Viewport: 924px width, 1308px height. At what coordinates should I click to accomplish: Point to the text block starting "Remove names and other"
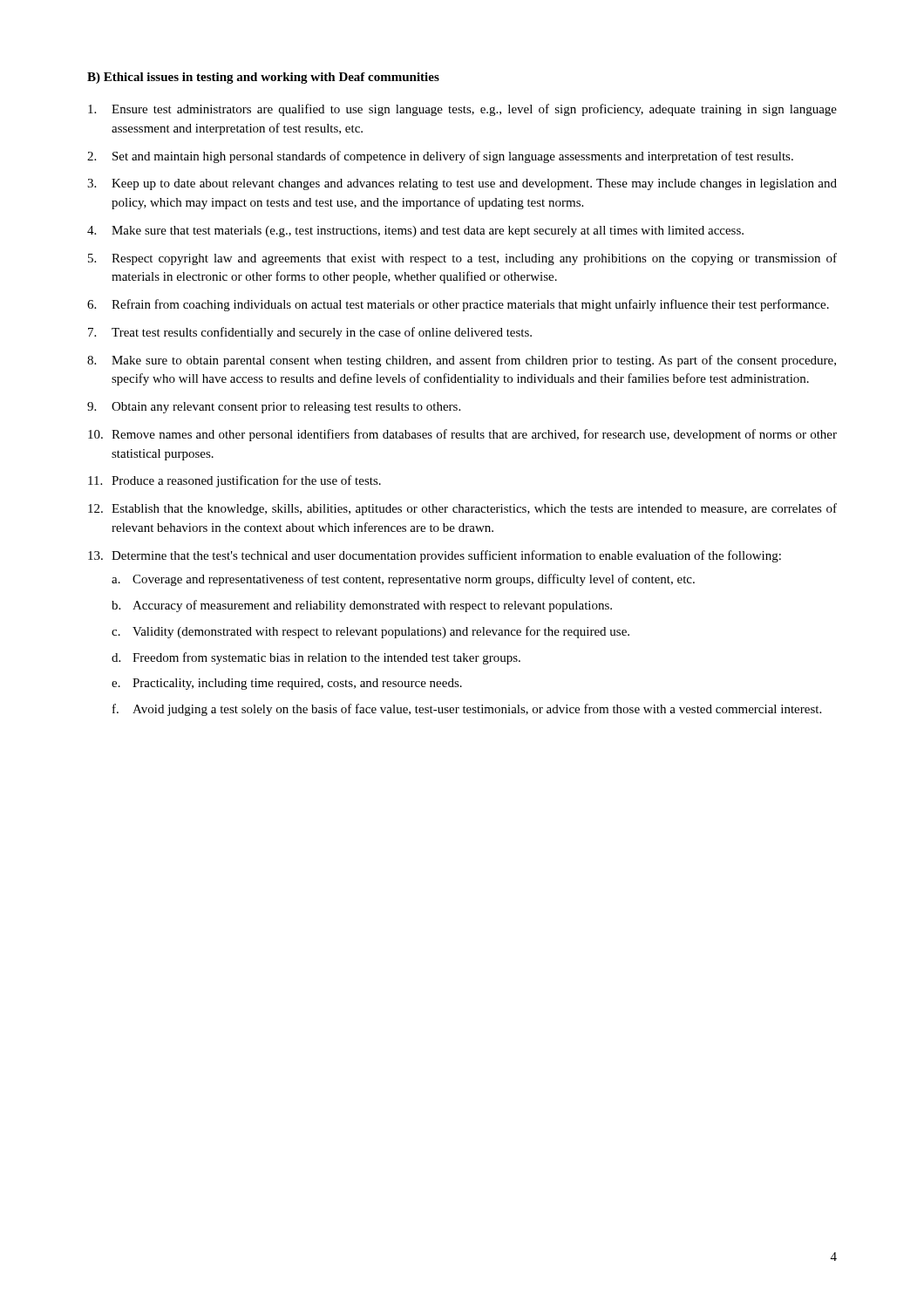tap(474, 444)
